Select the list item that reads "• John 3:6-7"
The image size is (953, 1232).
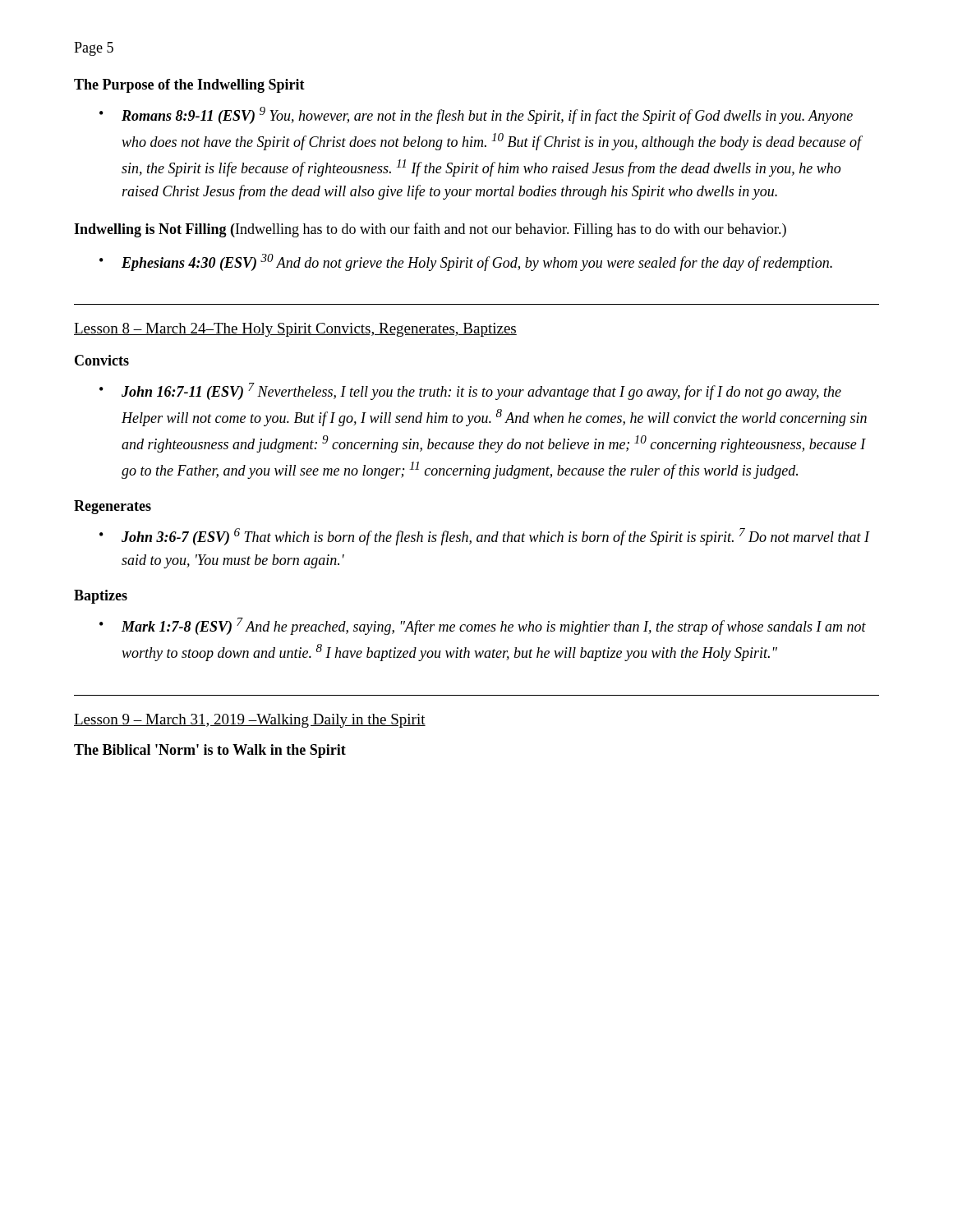[489, 548]
